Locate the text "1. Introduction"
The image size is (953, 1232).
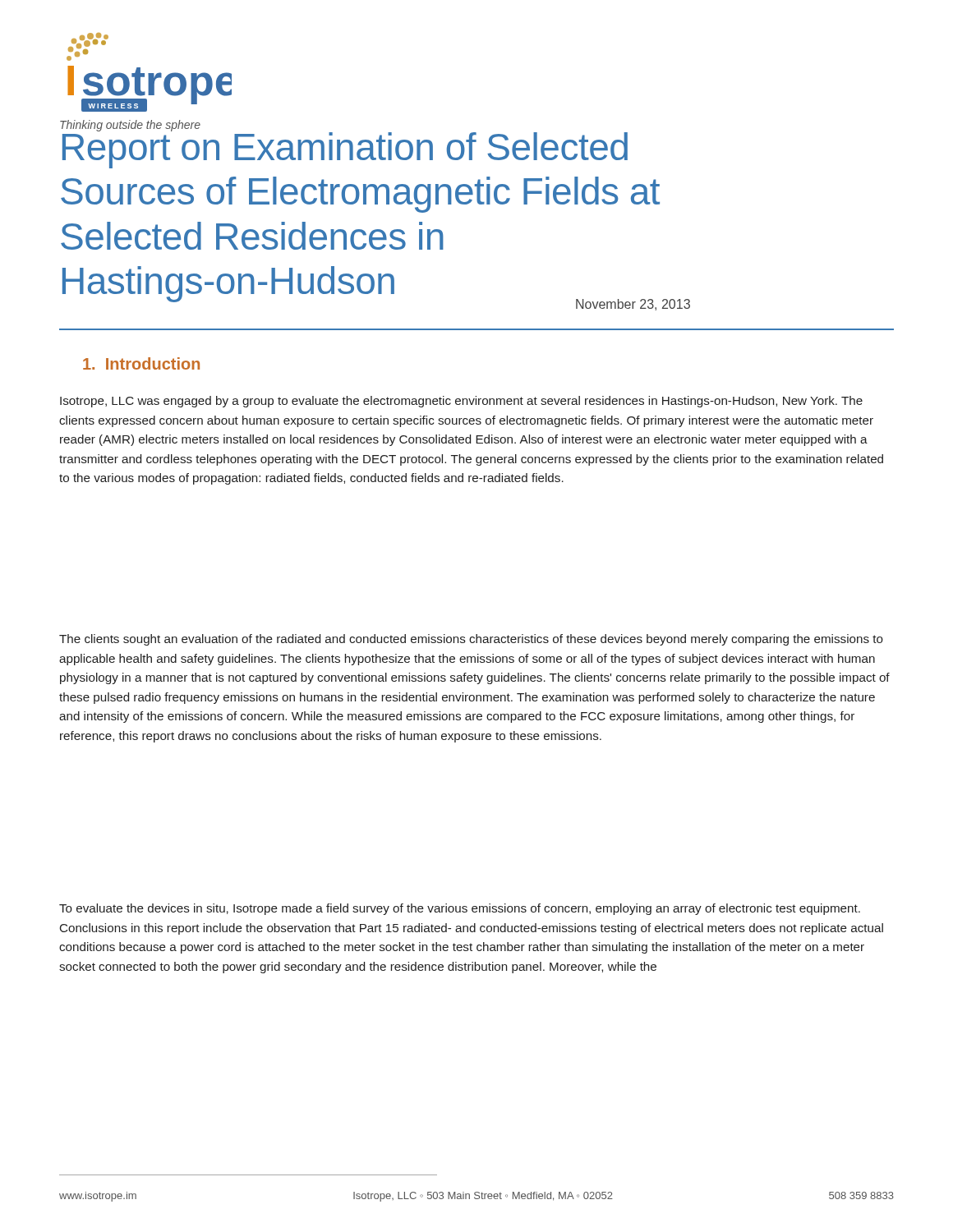[x=141, y=364]
